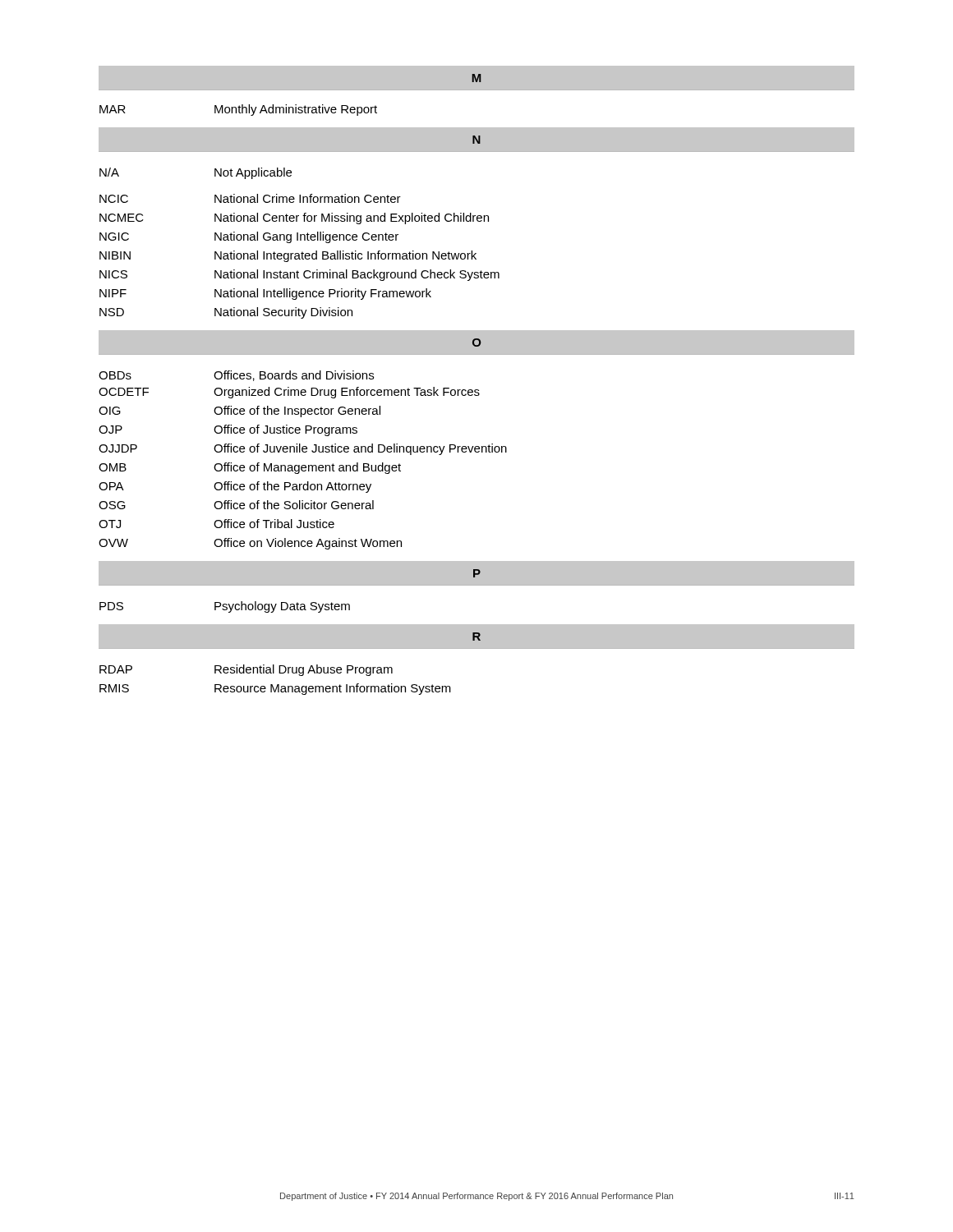The height and width of the screenshot is (1232, 953).
Task: Point to the block starting "NCMEC National Center for Missing and"
Action: coord(476,218)
